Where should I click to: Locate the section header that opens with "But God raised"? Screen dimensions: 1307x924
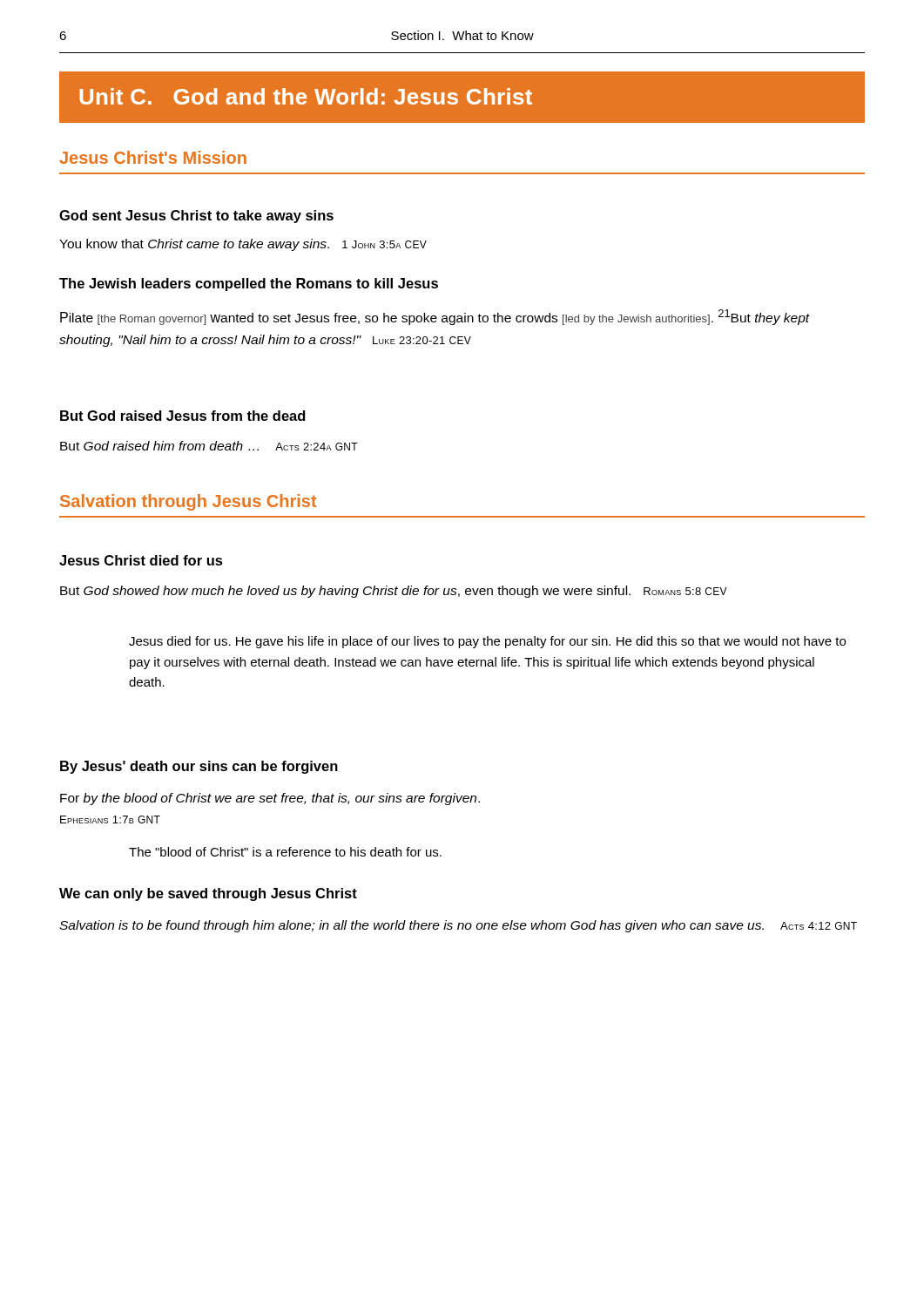point(183,416)
